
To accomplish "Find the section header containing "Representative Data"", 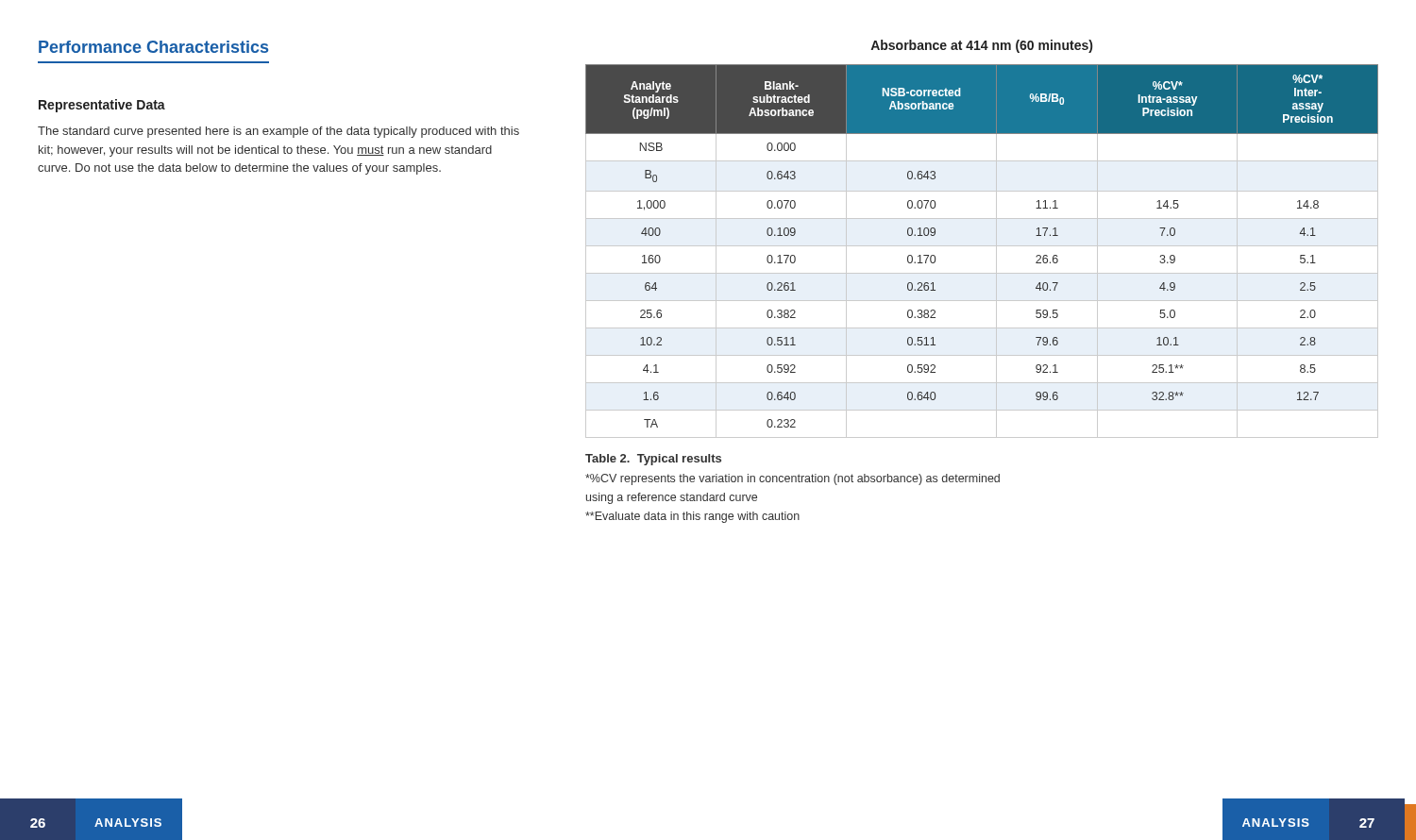I will (x=102, y=106).
